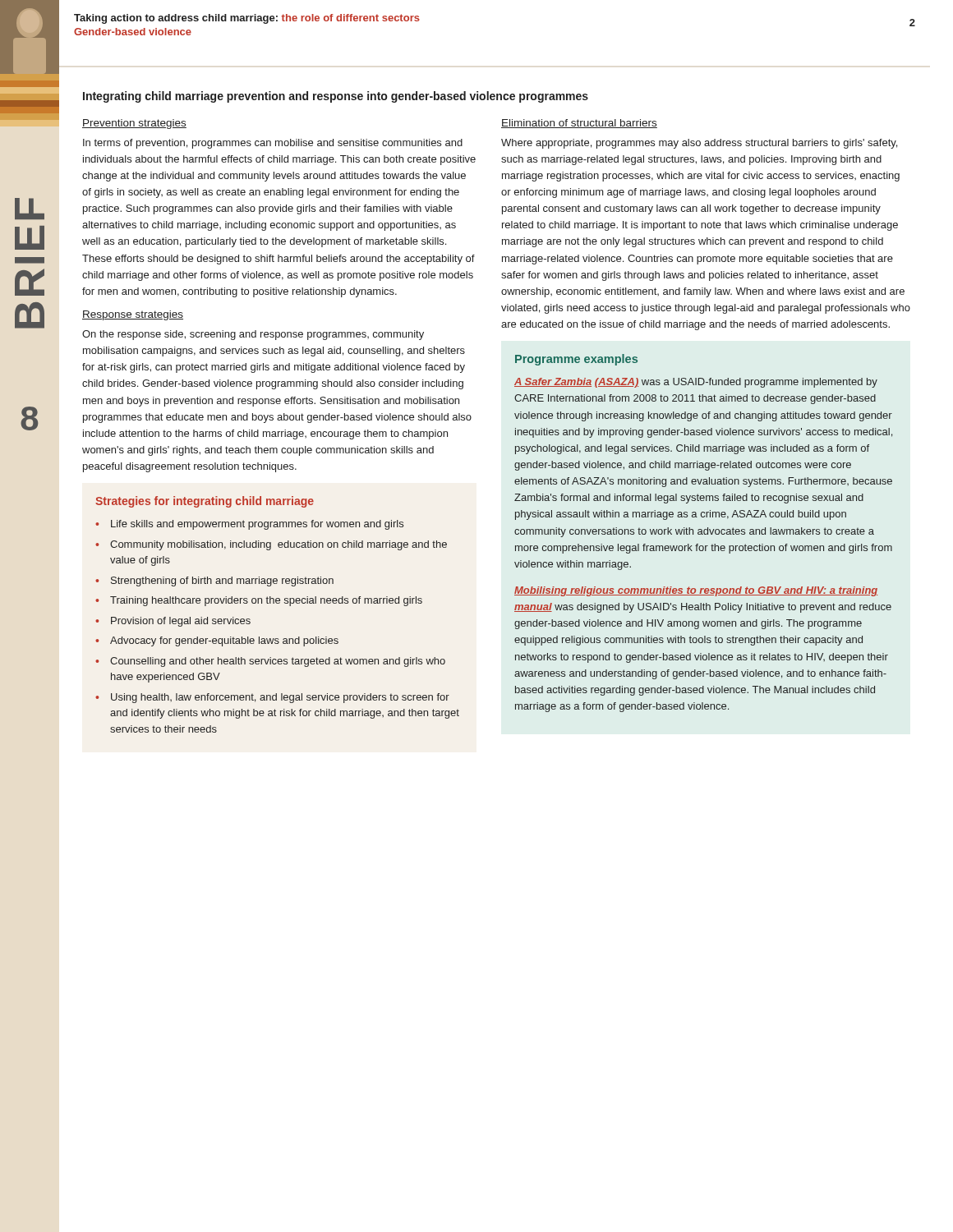This screenshot has height=1232, width=953.
Task: Locate the section header that says "Response strategies"
Action: (x=133, y=314)
